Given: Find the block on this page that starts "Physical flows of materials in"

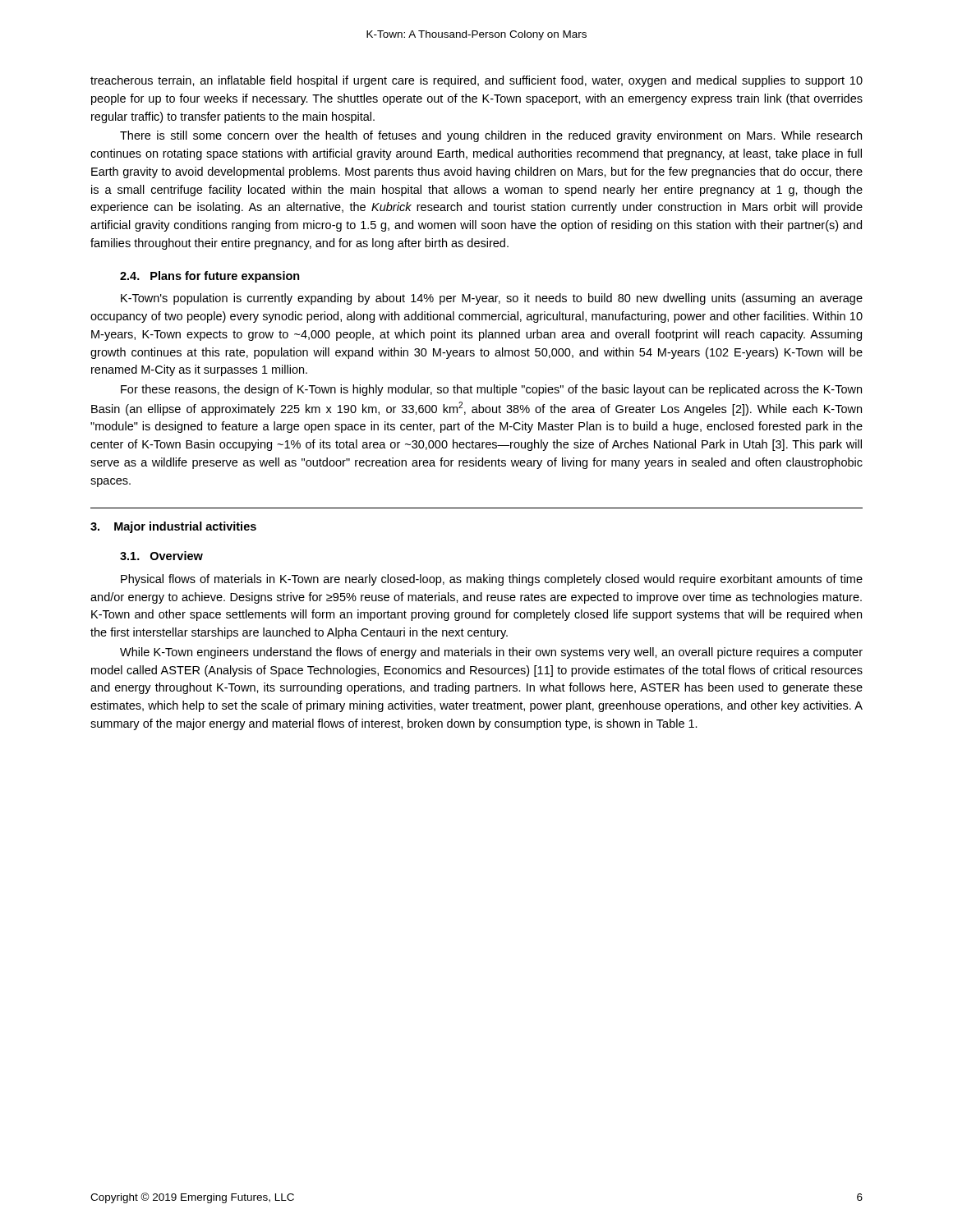Looking at the screenshot, I should pos(476,606).
